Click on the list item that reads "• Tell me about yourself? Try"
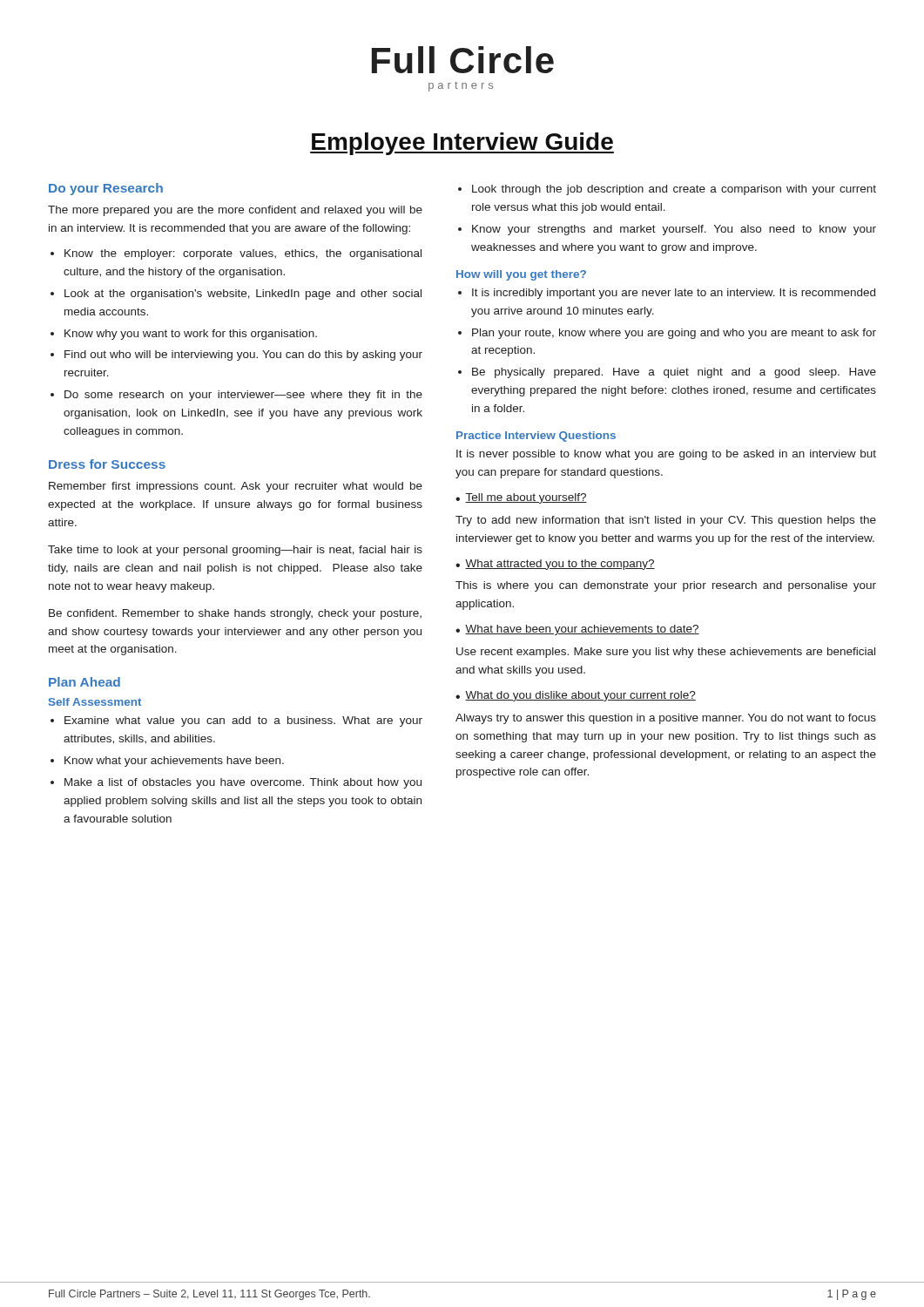924x1307 pixels. (x=666, y=519)
